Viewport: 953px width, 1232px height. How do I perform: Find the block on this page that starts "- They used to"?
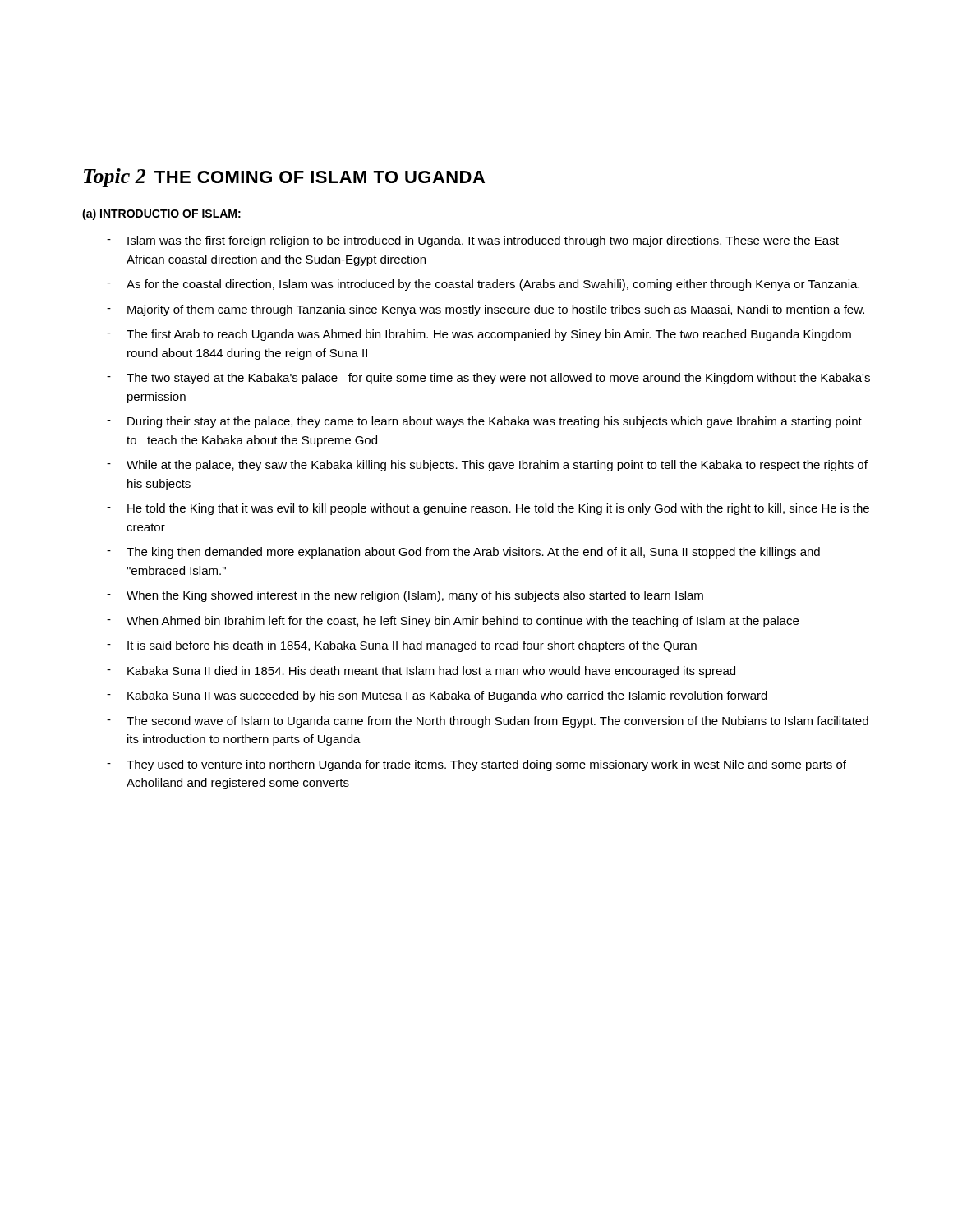(489, 774)
